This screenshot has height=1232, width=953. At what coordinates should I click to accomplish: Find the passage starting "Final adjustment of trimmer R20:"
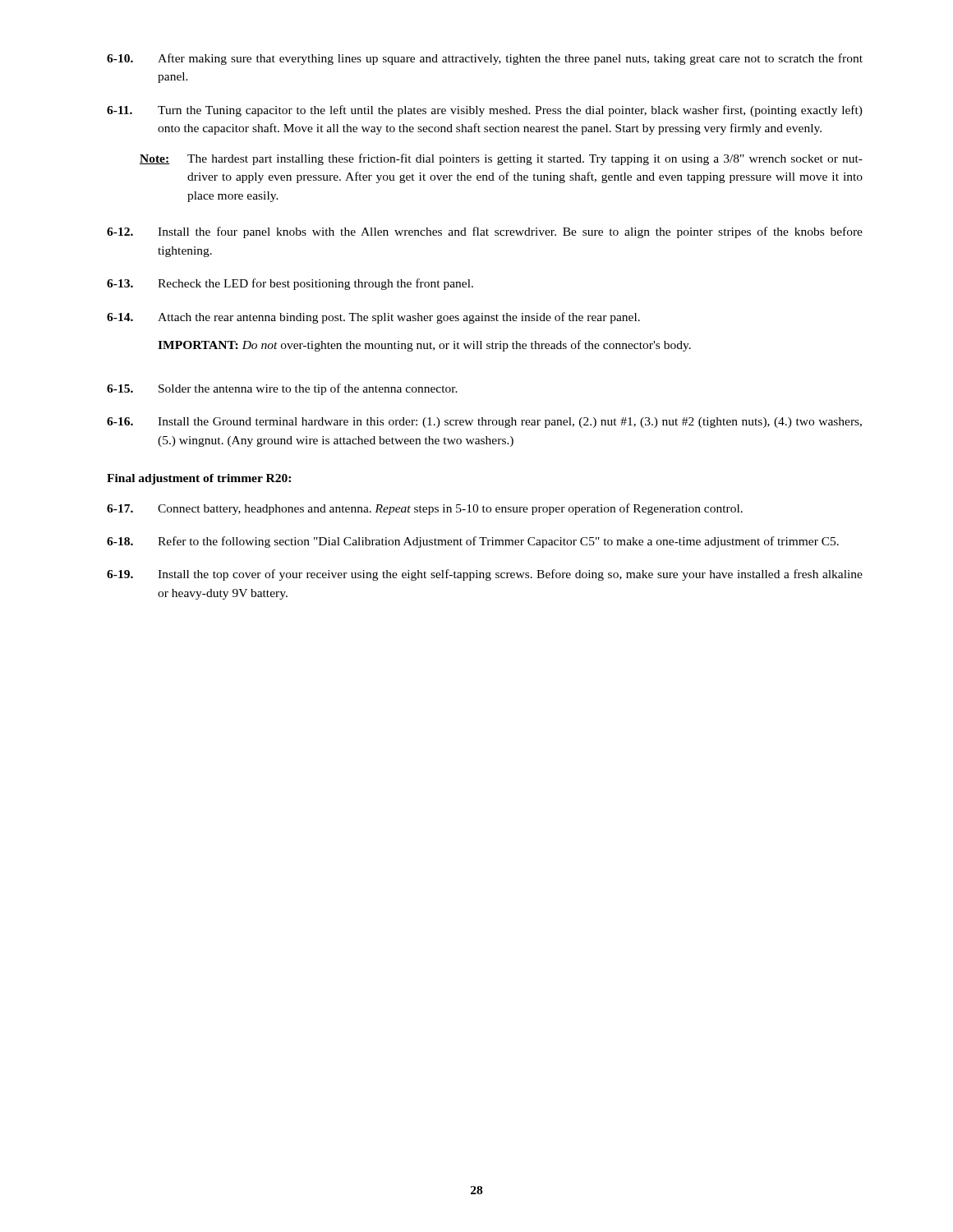tap(199, 478)
